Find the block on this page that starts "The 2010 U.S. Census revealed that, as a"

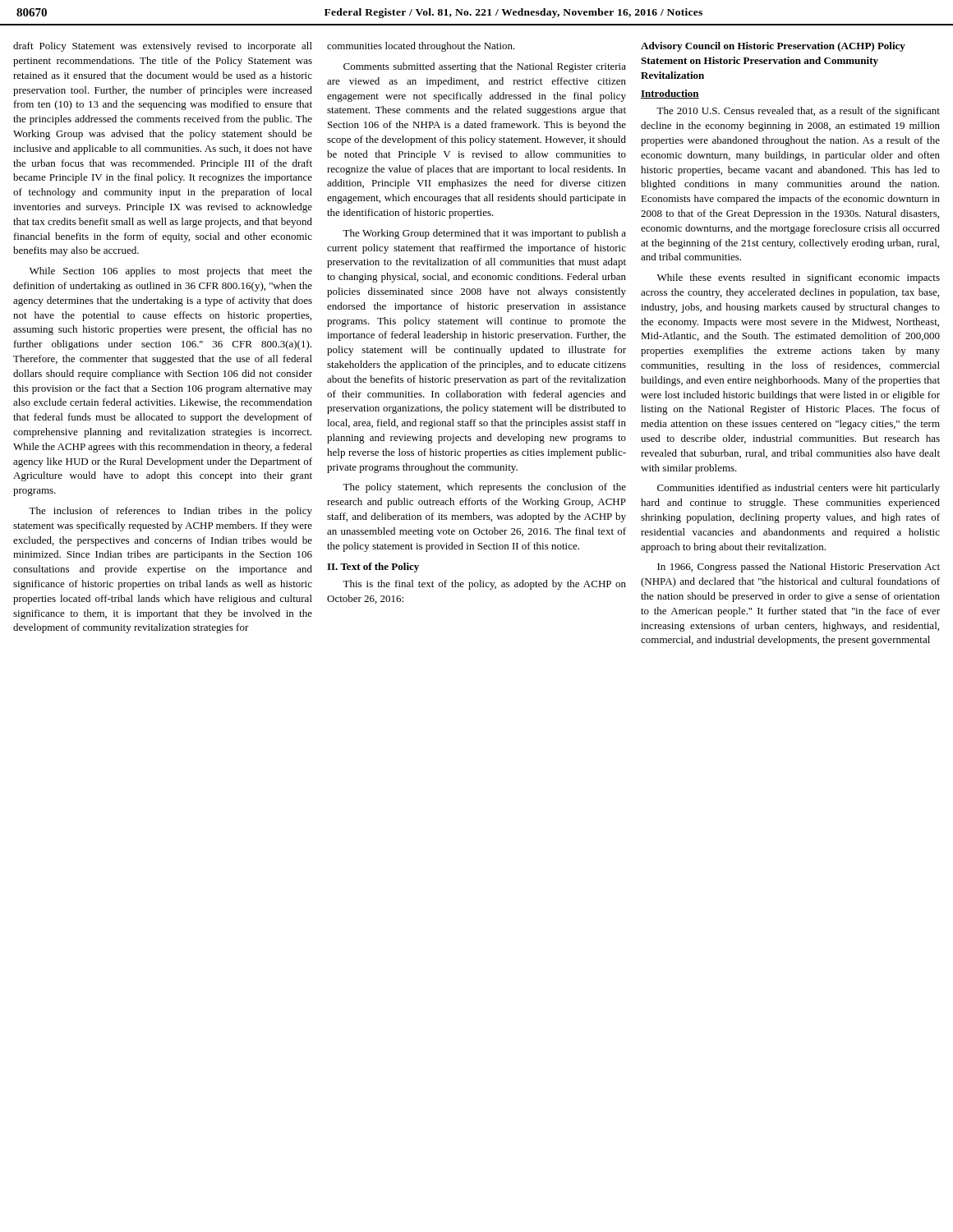tap(790, 376)
